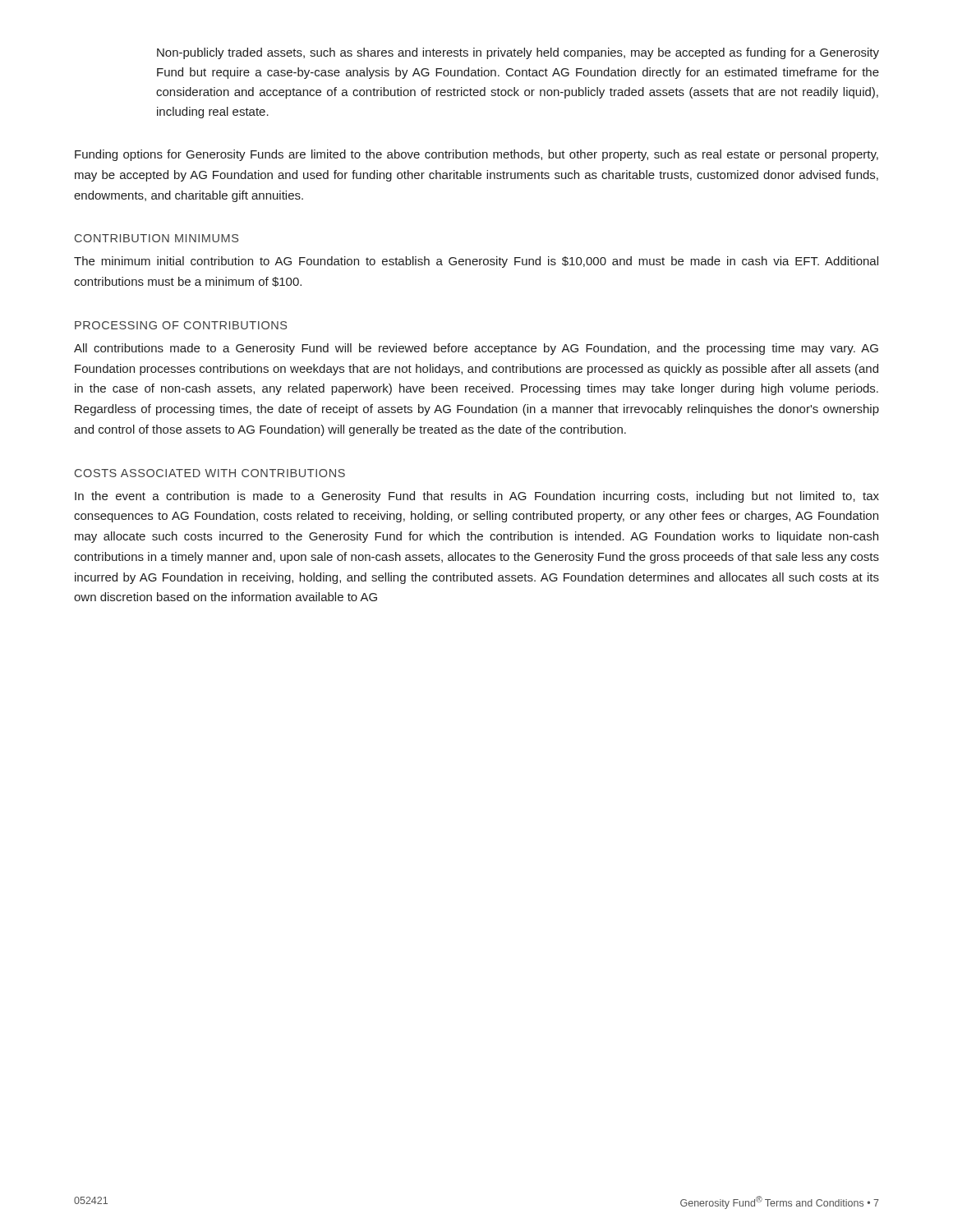Click on the text block containing "Non-publicly traded assets, such as shares and"
This screenshot has width=953, height=1232.
518,82
